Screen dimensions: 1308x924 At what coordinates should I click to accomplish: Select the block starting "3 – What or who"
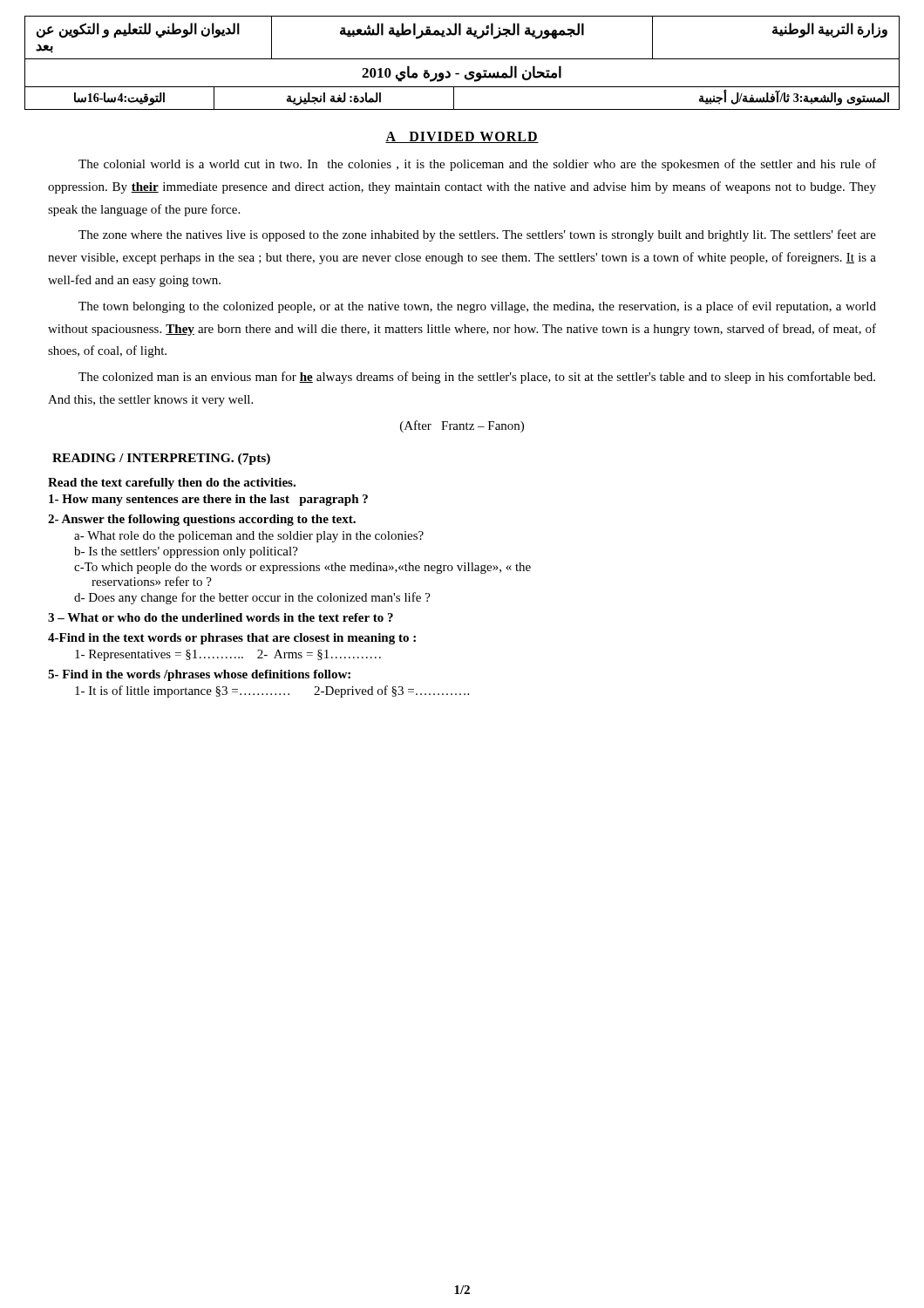(x=221, y=617)
